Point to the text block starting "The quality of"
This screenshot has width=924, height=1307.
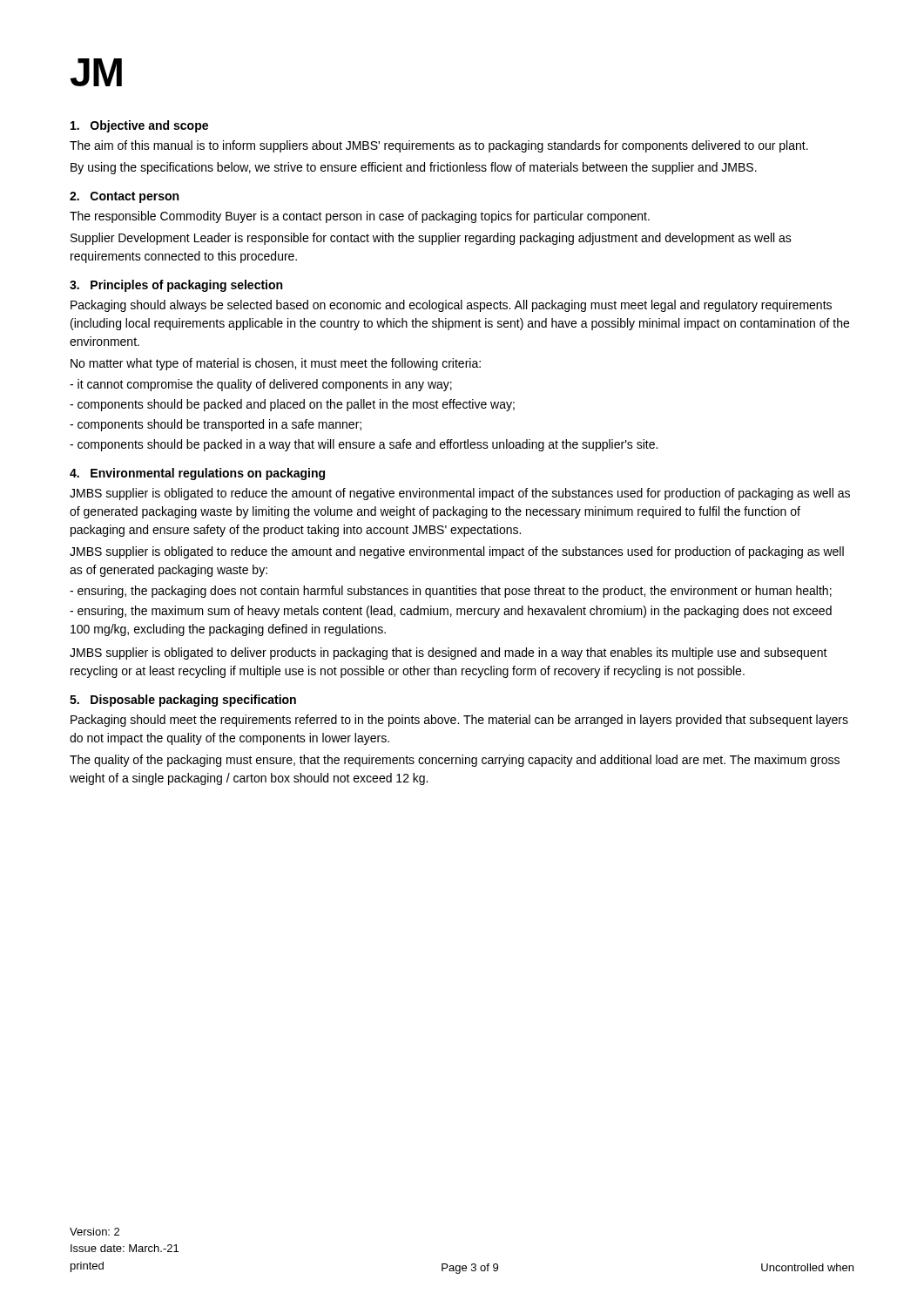point(455,769)
